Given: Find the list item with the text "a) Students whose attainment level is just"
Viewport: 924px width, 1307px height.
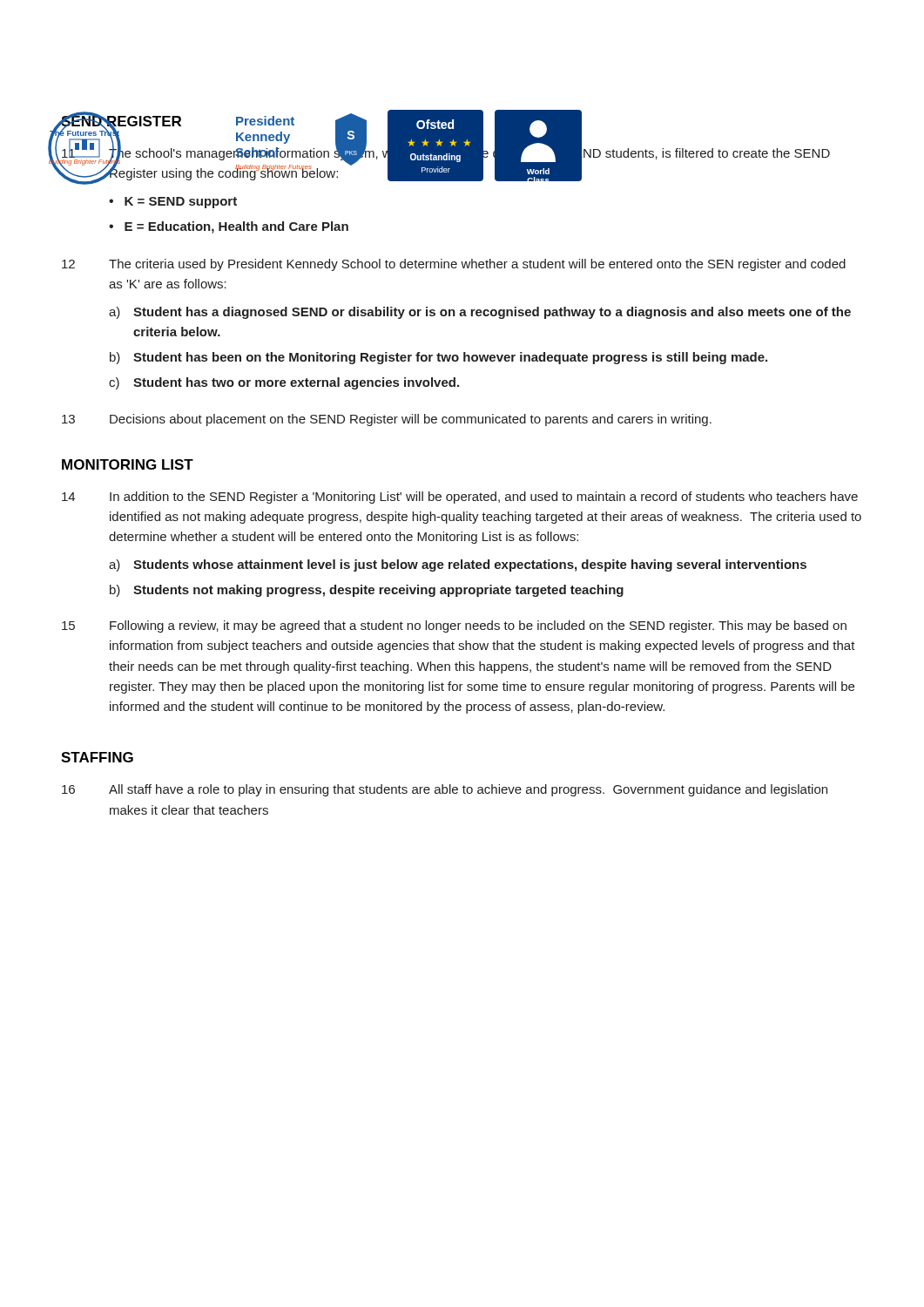Looking at the screenshot, I should (458, 564).
